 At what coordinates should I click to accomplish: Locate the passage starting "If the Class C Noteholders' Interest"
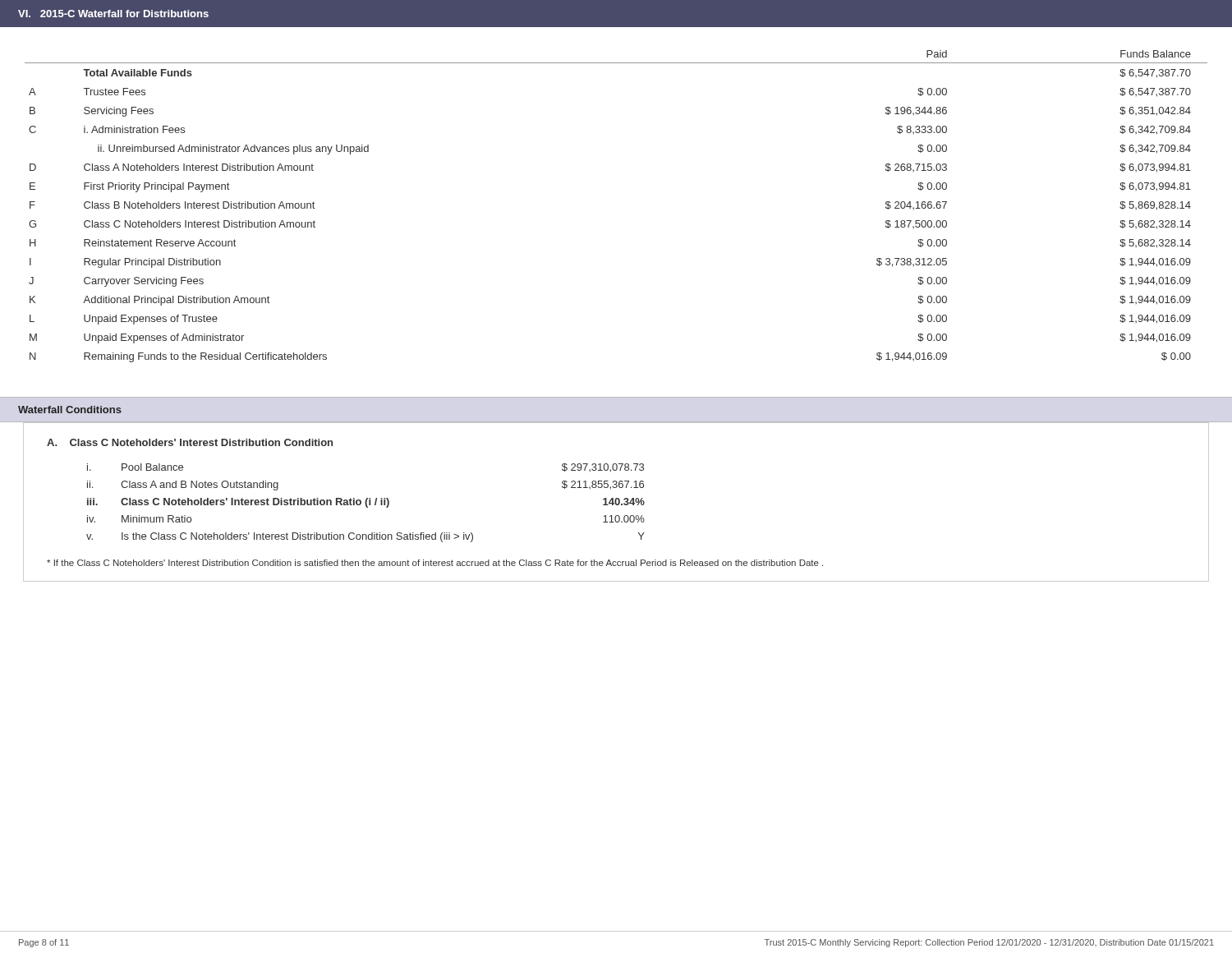coord(435,563)
